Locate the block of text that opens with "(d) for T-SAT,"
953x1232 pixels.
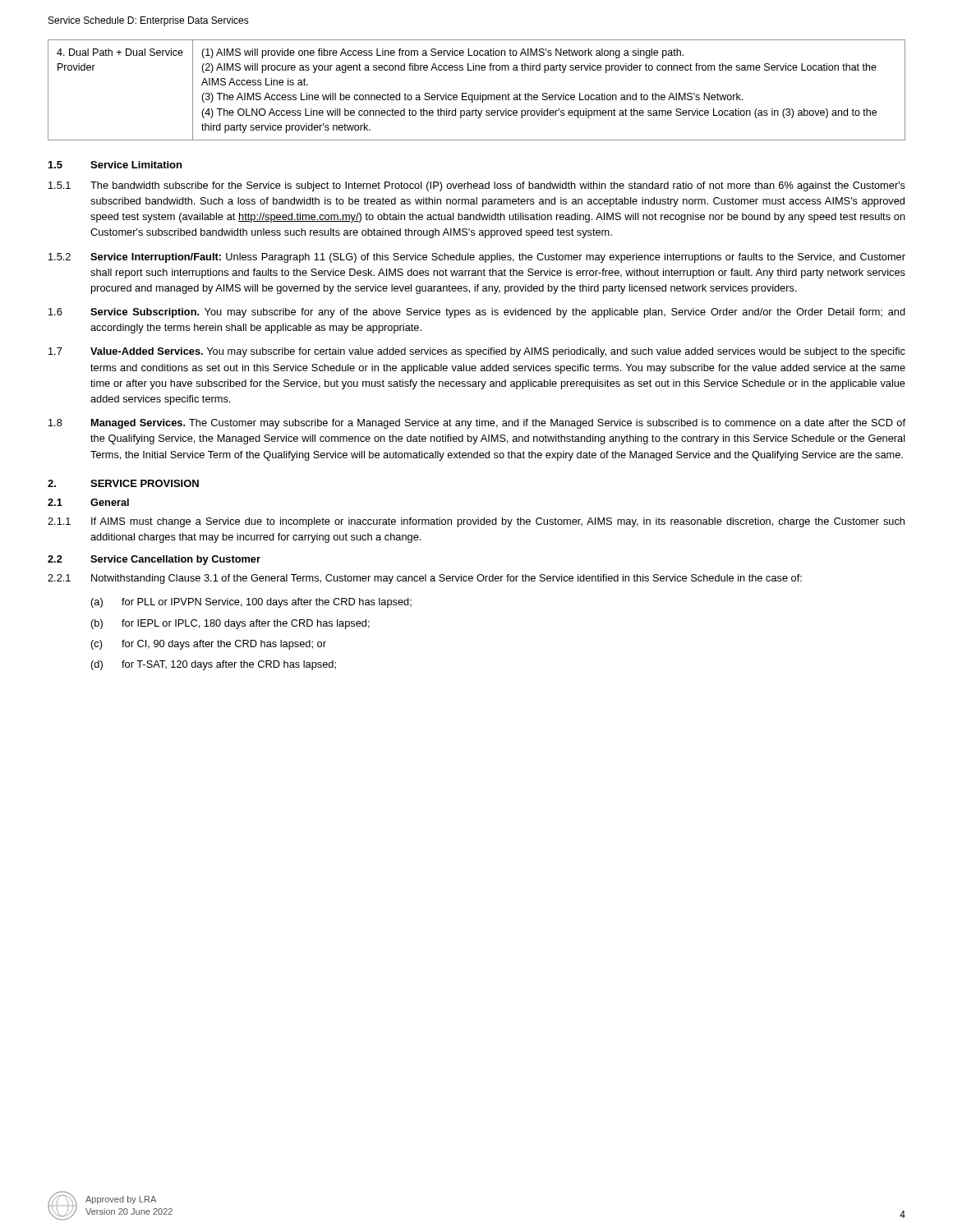pos(214,665)
